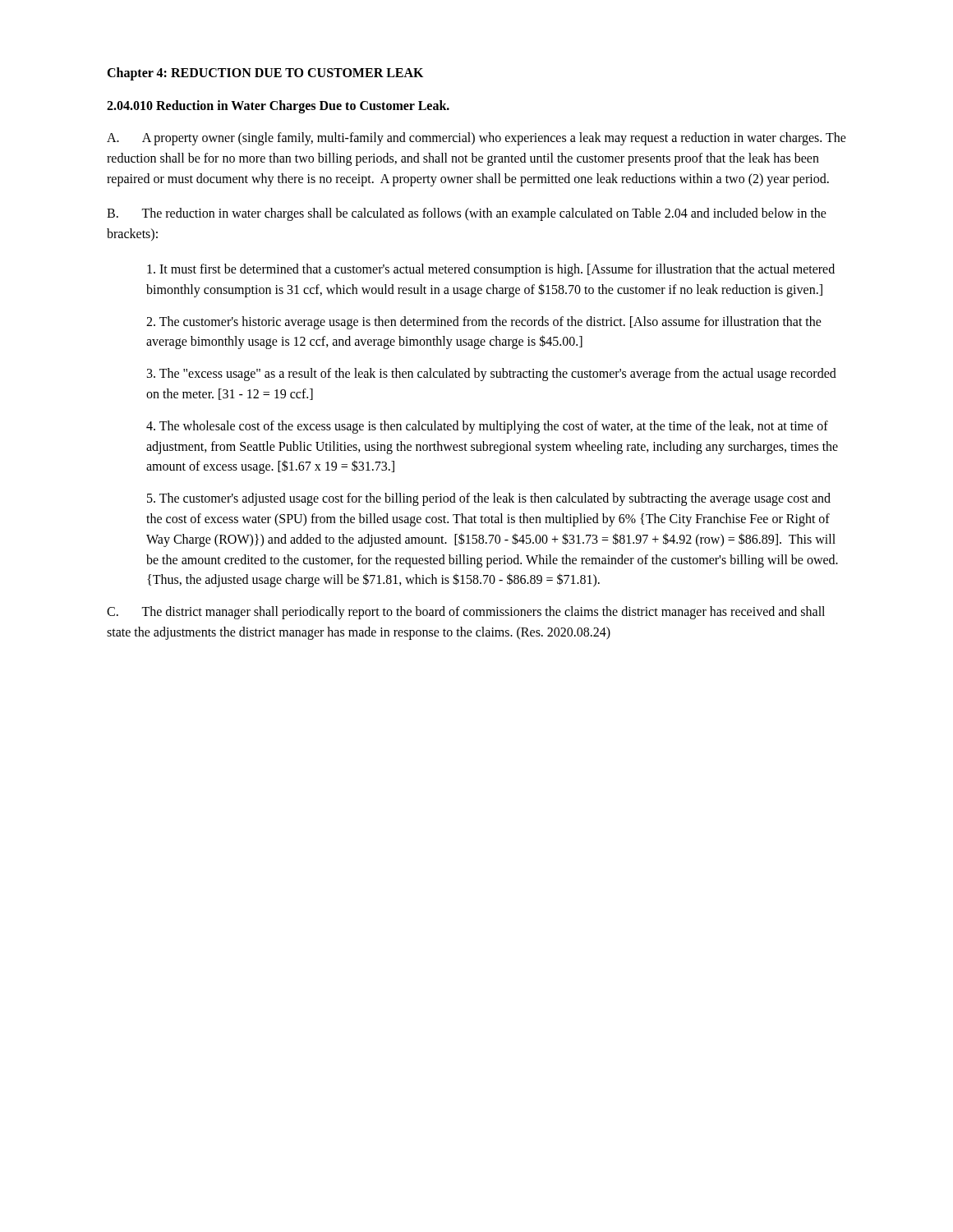Click on the text starting "The wholesale cost of the excess usage"
The image size is (953, 1232).
(x=492, y=446)
